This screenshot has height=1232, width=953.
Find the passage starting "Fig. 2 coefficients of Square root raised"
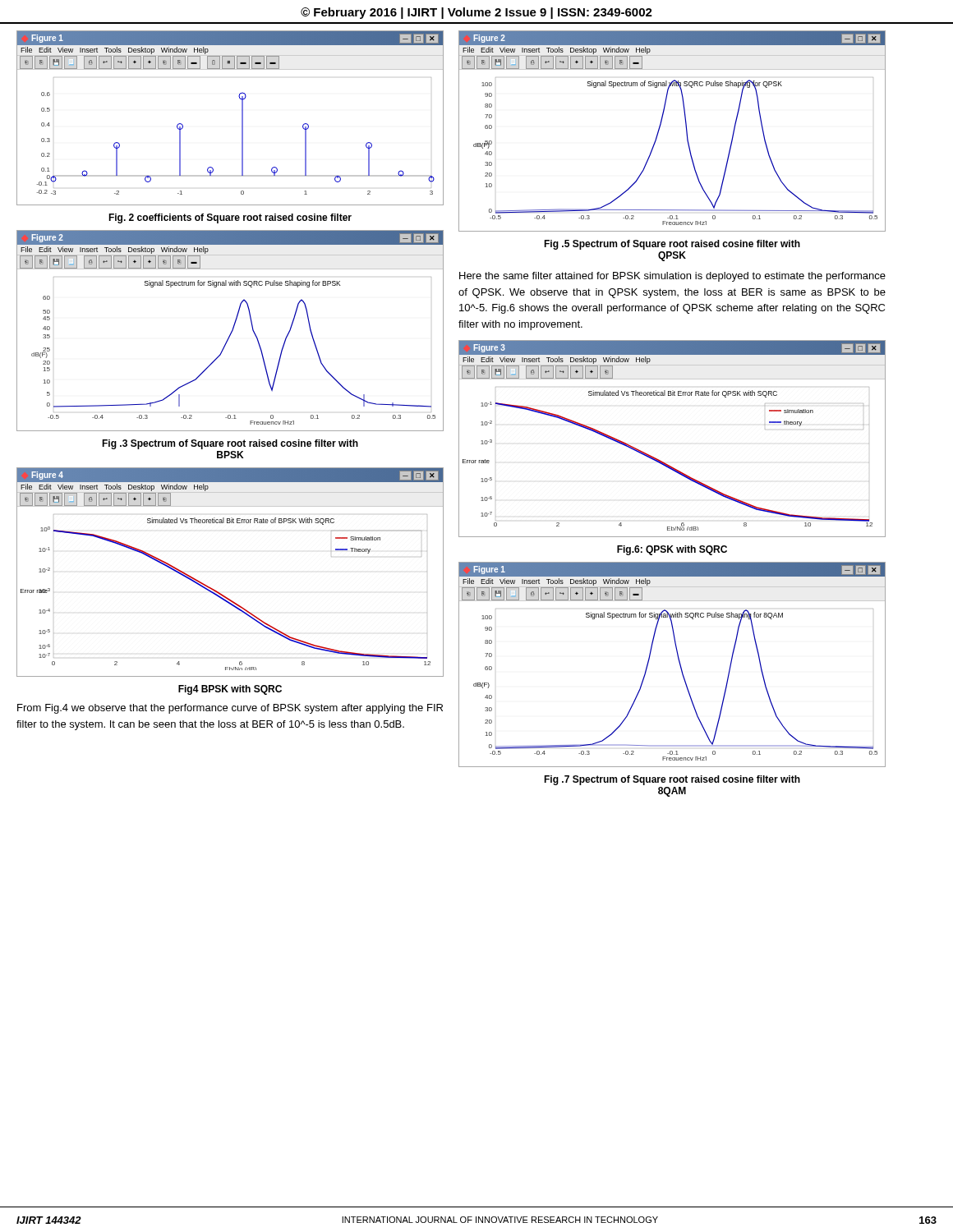[230, 218]
